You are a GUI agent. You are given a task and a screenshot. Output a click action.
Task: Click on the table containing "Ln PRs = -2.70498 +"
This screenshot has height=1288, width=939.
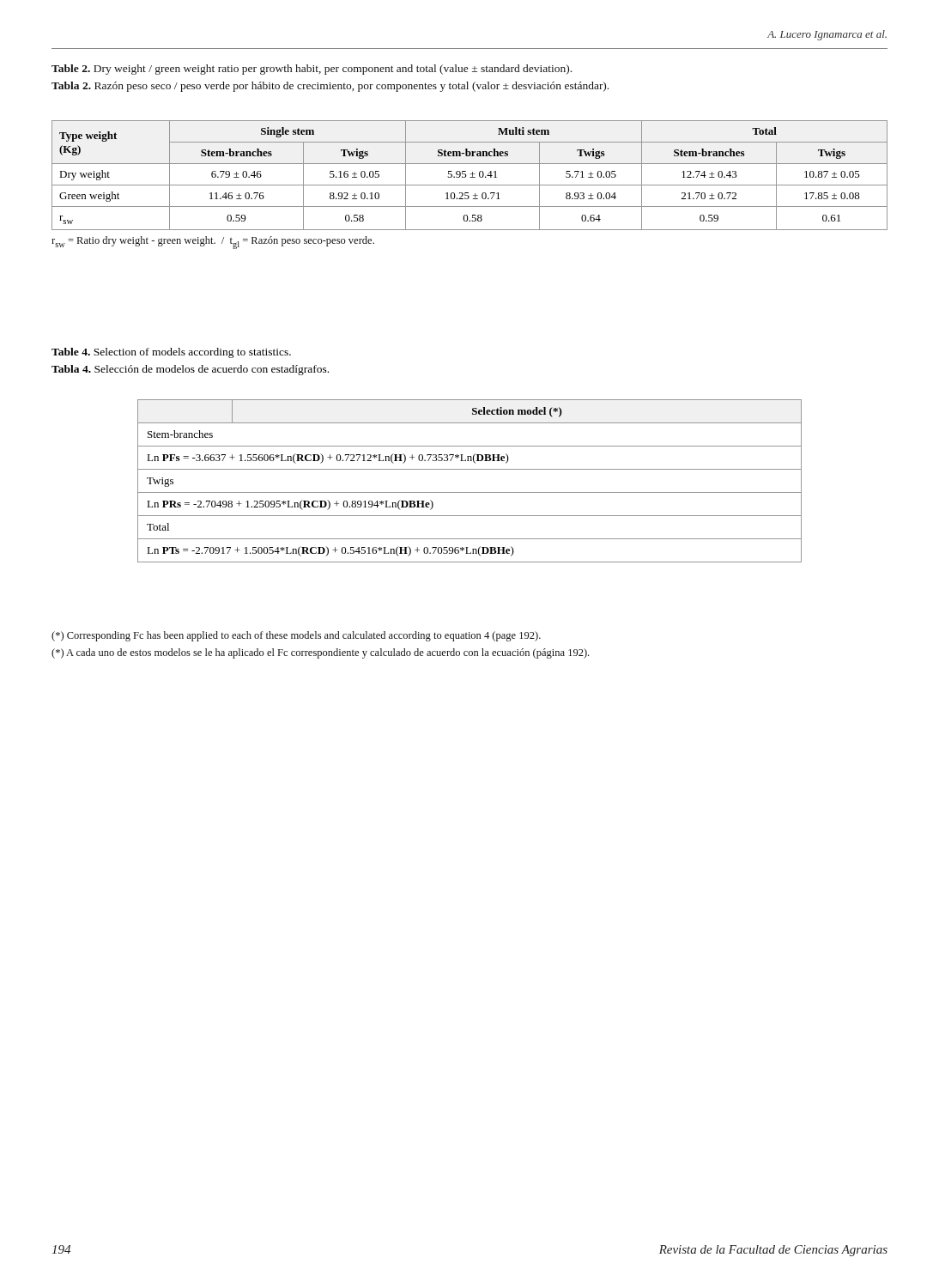(x=470, y=481)
